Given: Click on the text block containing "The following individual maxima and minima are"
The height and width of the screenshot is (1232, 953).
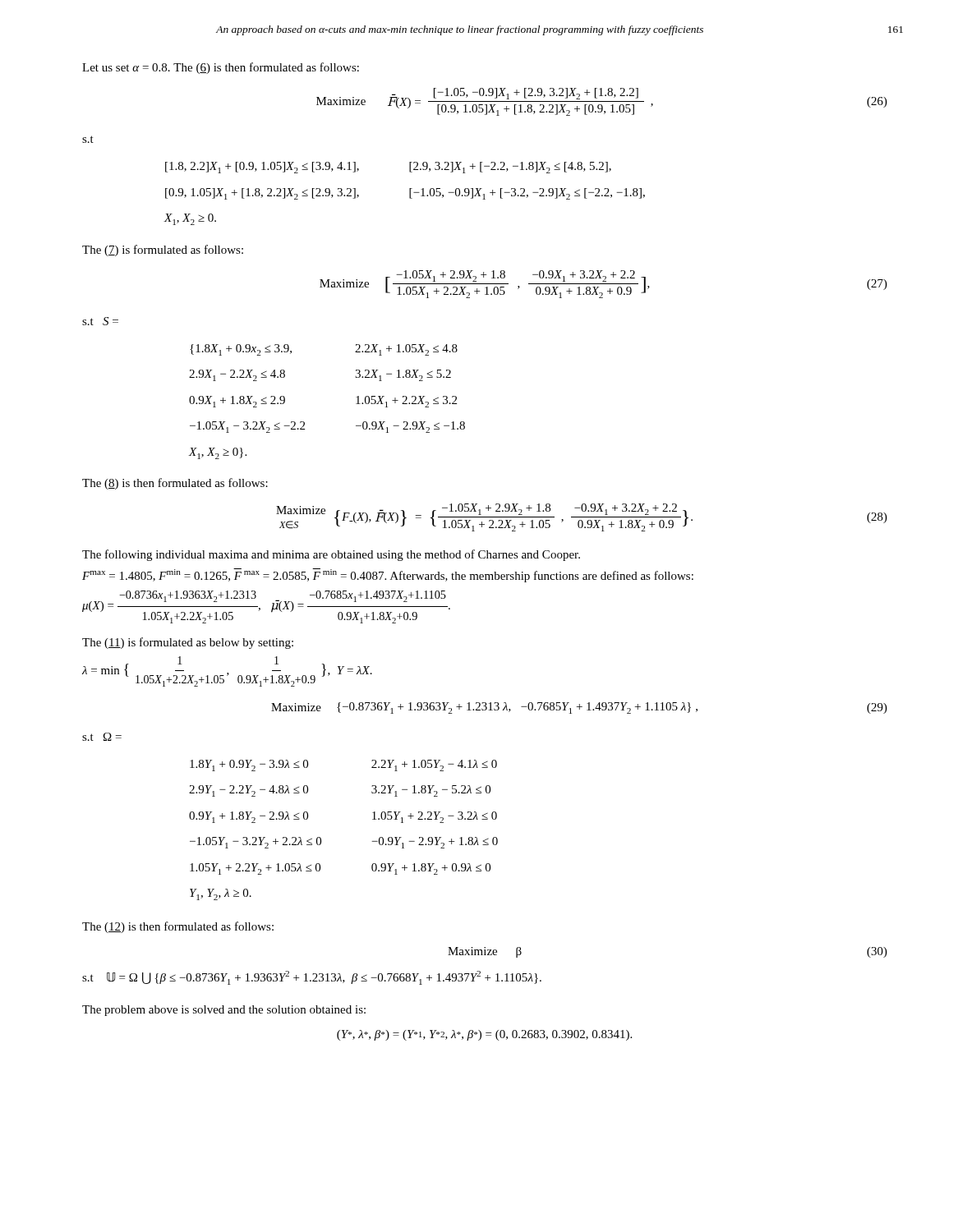Looking at the screenshot, I should (388, 588).
